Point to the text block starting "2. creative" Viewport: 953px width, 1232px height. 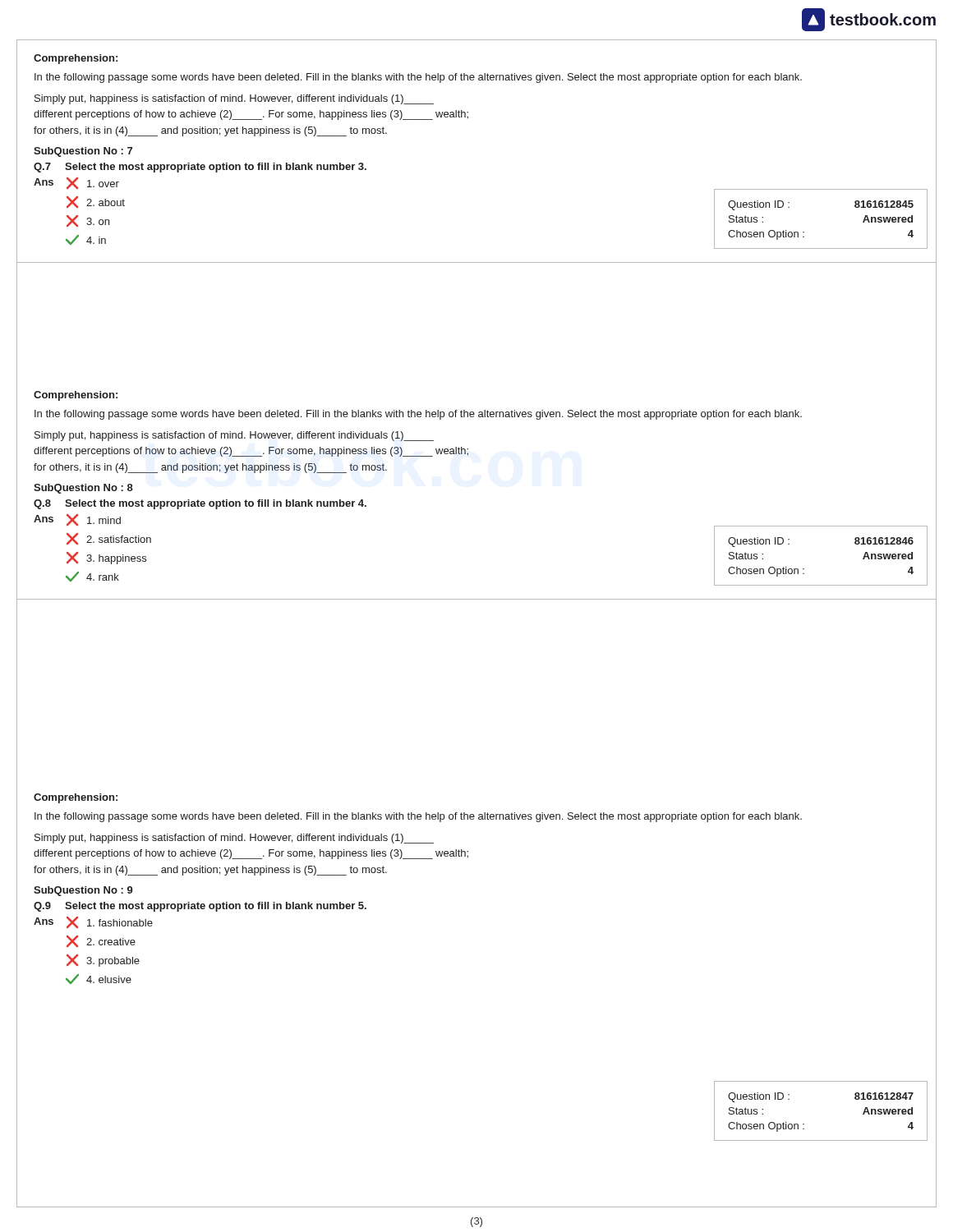(100, 941)
